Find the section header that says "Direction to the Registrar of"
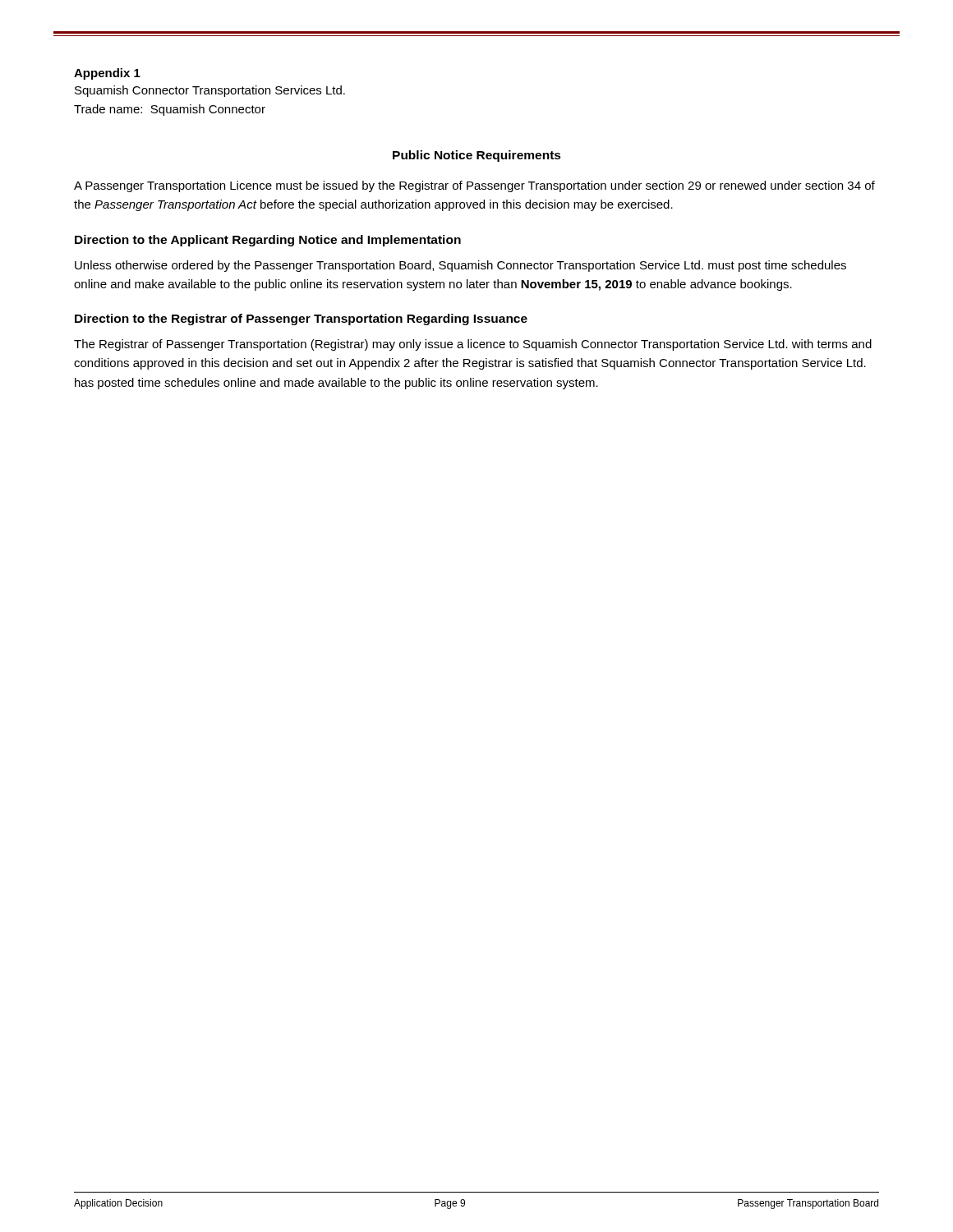 point(301,318)
